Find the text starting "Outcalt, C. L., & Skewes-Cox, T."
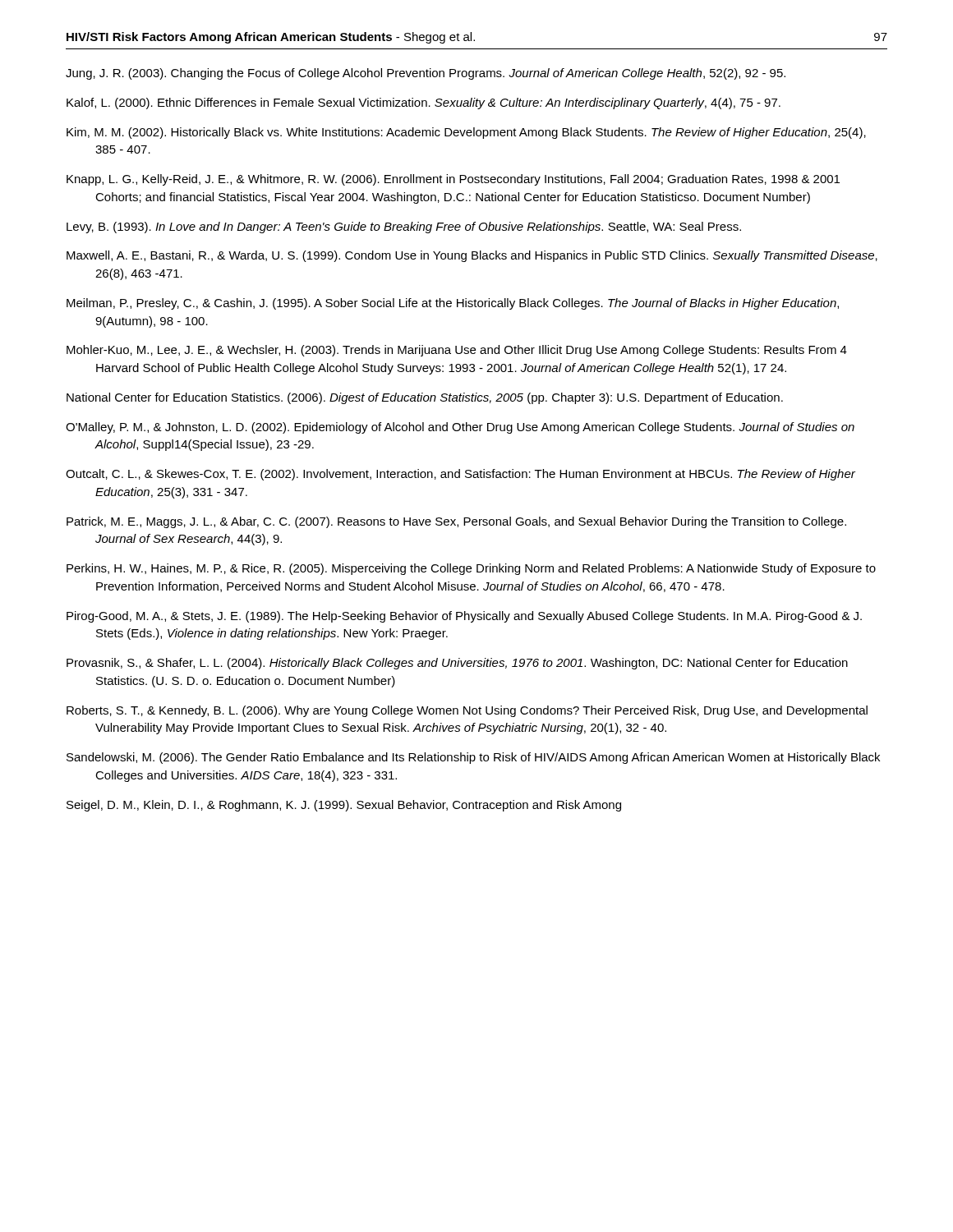The width and height of the screenshot is (953, 1232). pyautogui.click(x=460, y=482)
